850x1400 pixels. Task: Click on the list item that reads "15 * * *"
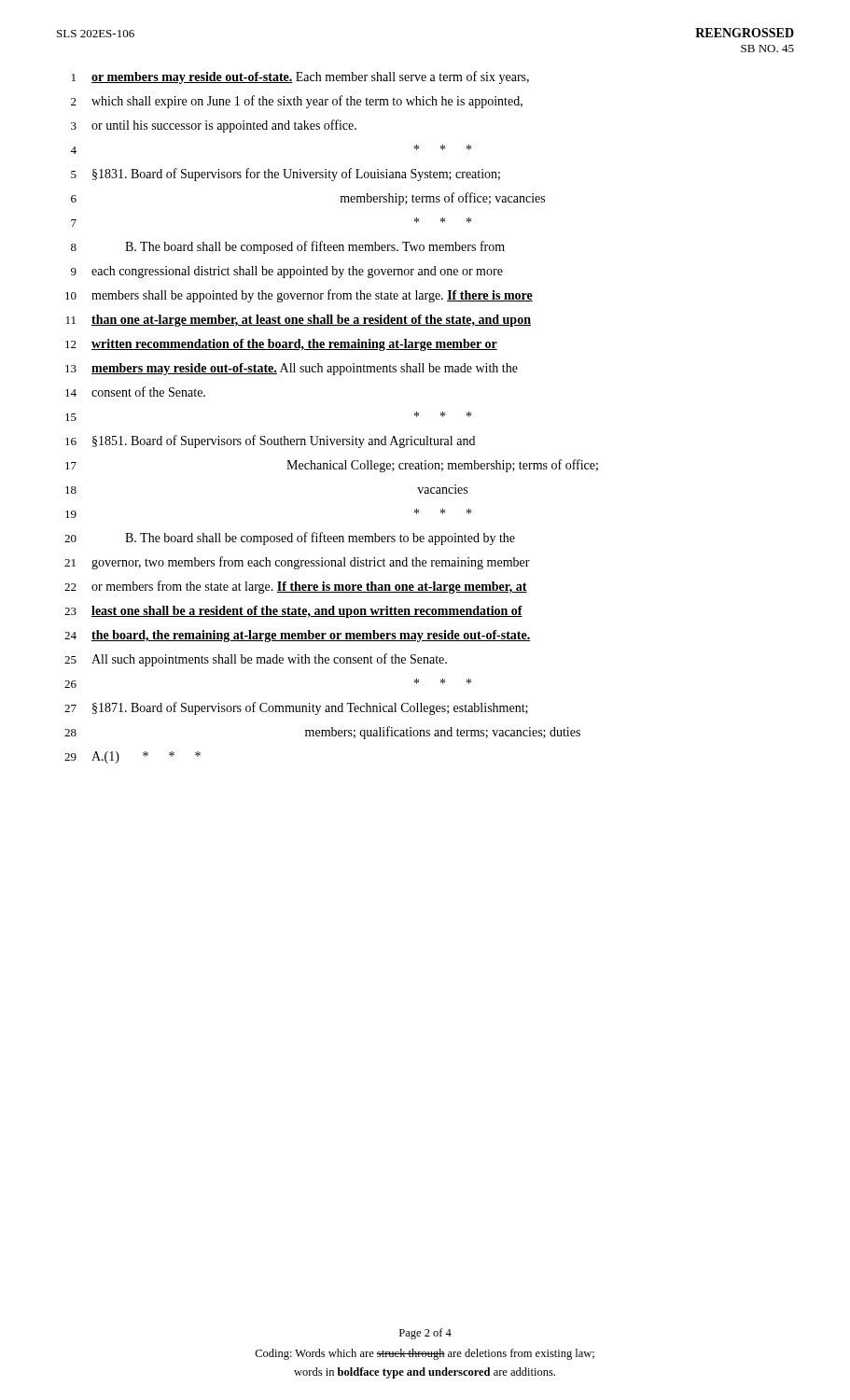(425, 417)
